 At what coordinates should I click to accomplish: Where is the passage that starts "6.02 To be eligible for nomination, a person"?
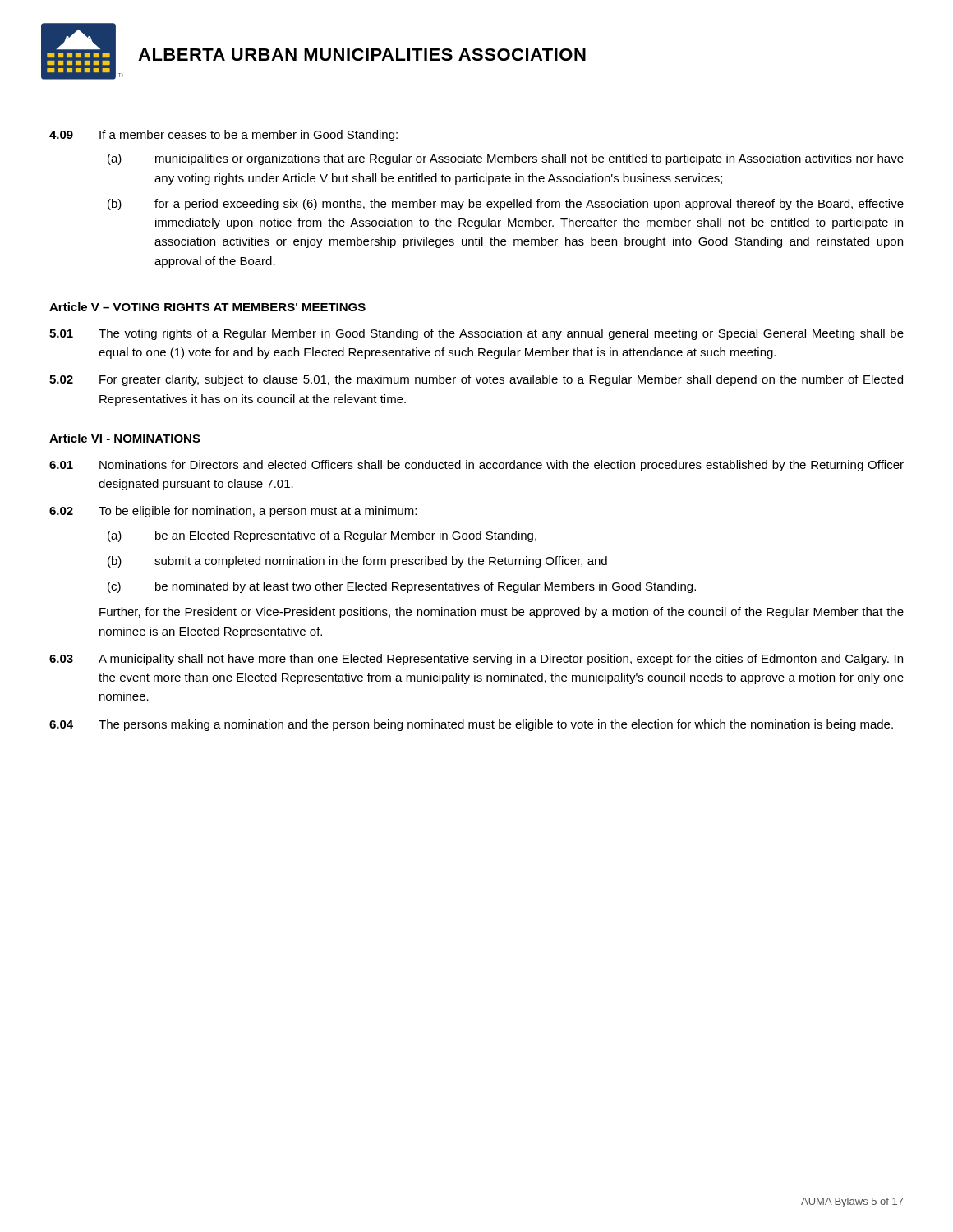[476, 571]
